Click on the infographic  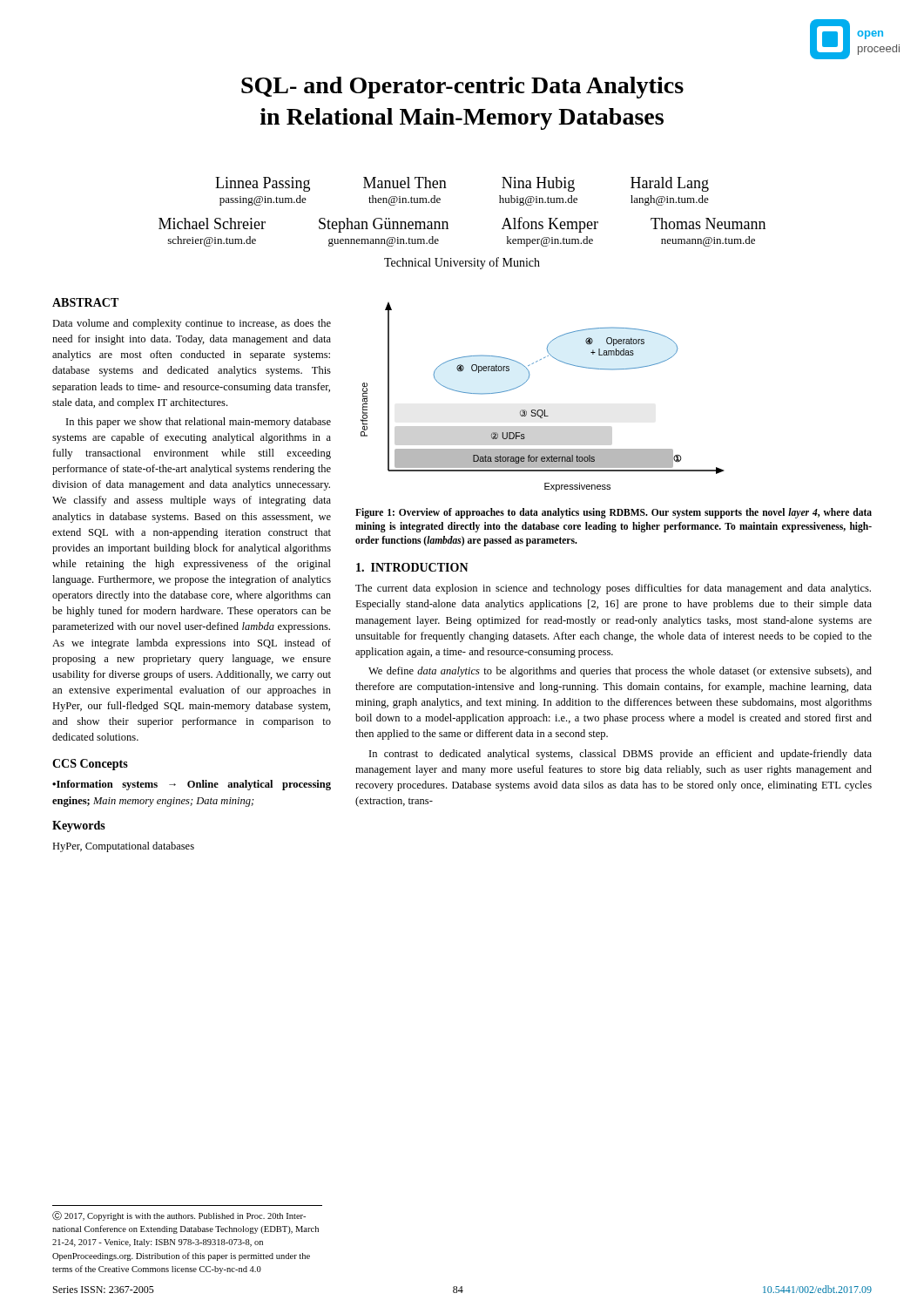tap(613, 396)
